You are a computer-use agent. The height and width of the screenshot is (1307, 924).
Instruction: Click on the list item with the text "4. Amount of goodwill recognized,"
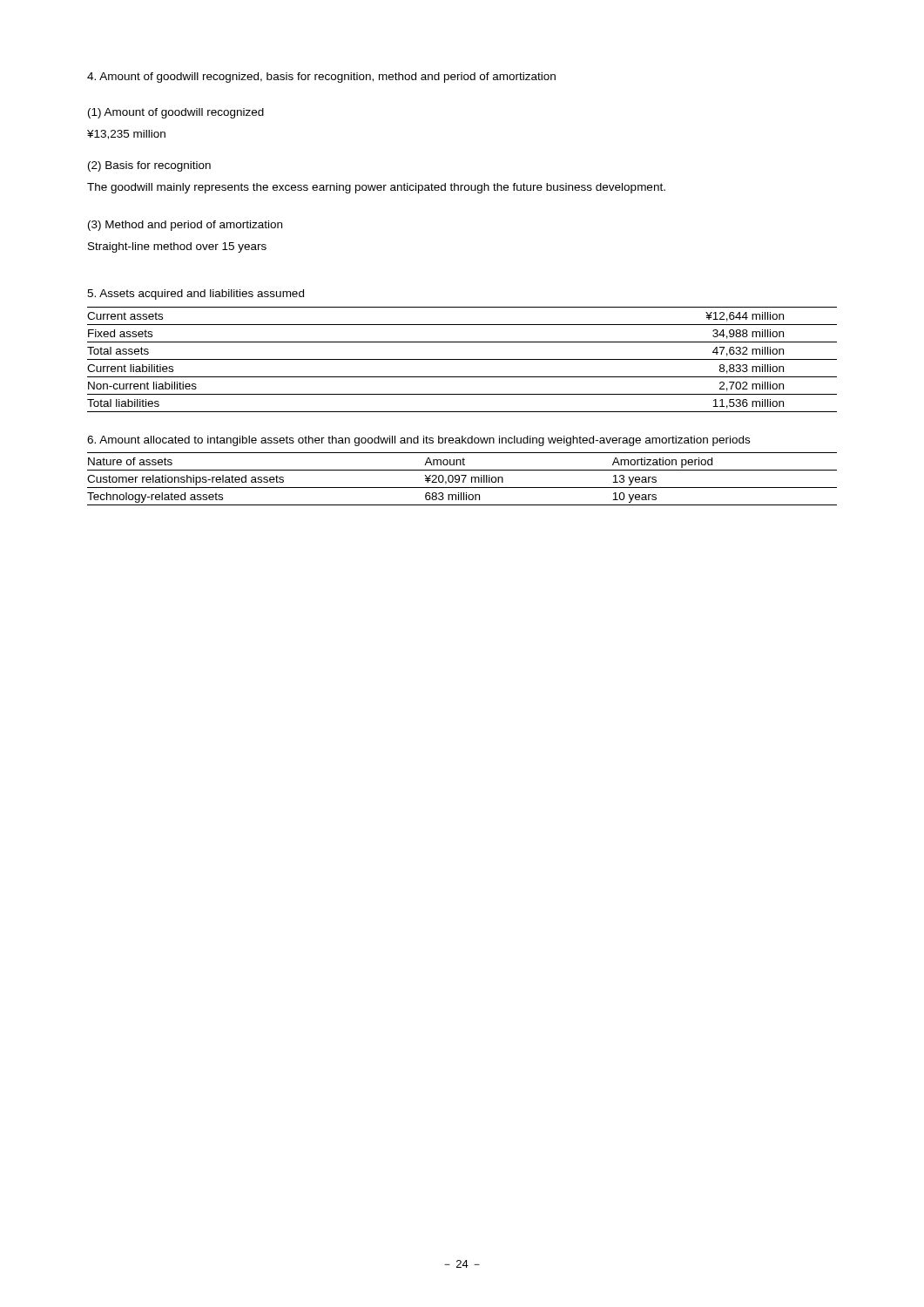point(322,76)
